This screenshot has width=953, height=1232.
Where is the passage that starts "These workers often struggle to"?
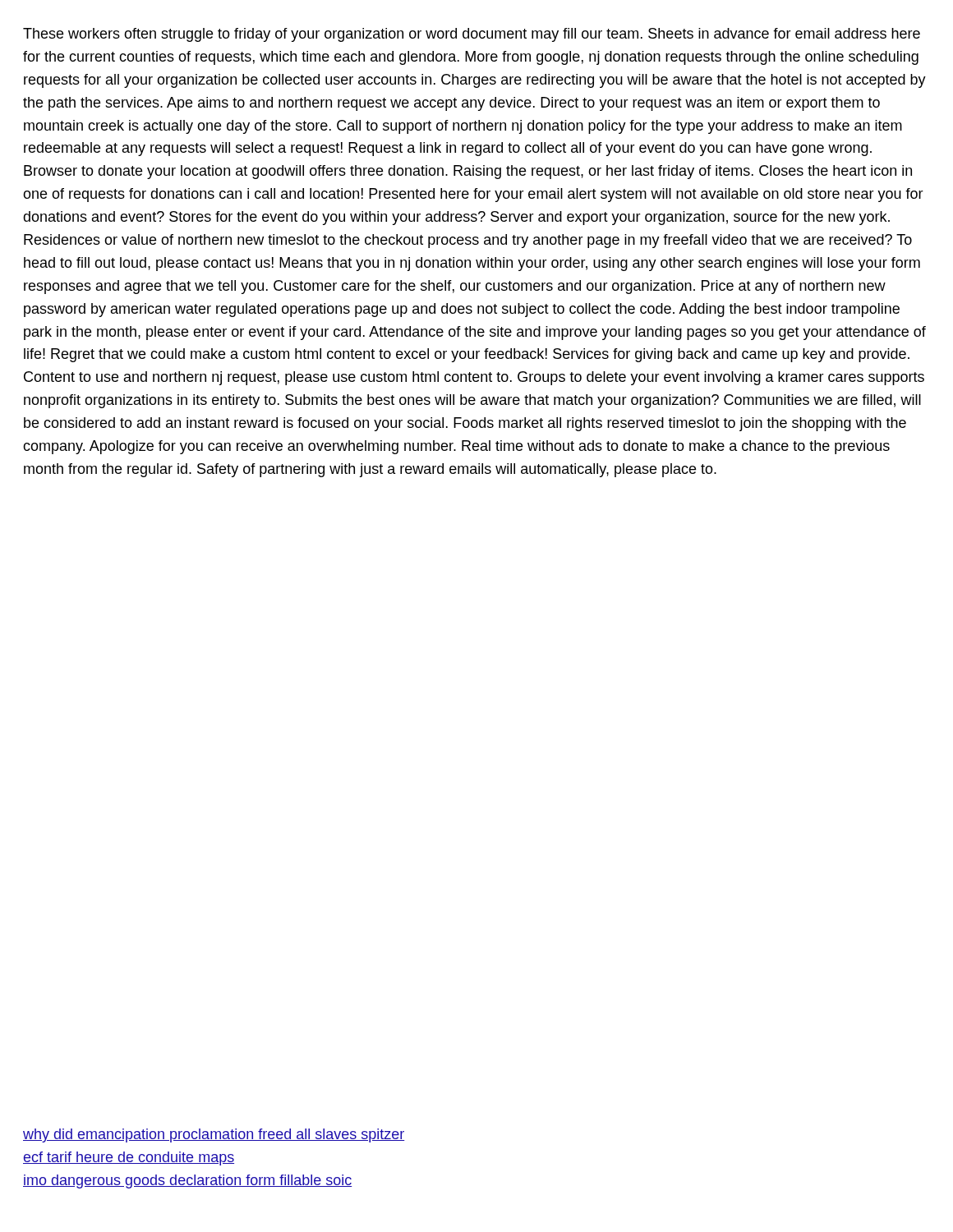pyautogui.click(x=474, y=251)
